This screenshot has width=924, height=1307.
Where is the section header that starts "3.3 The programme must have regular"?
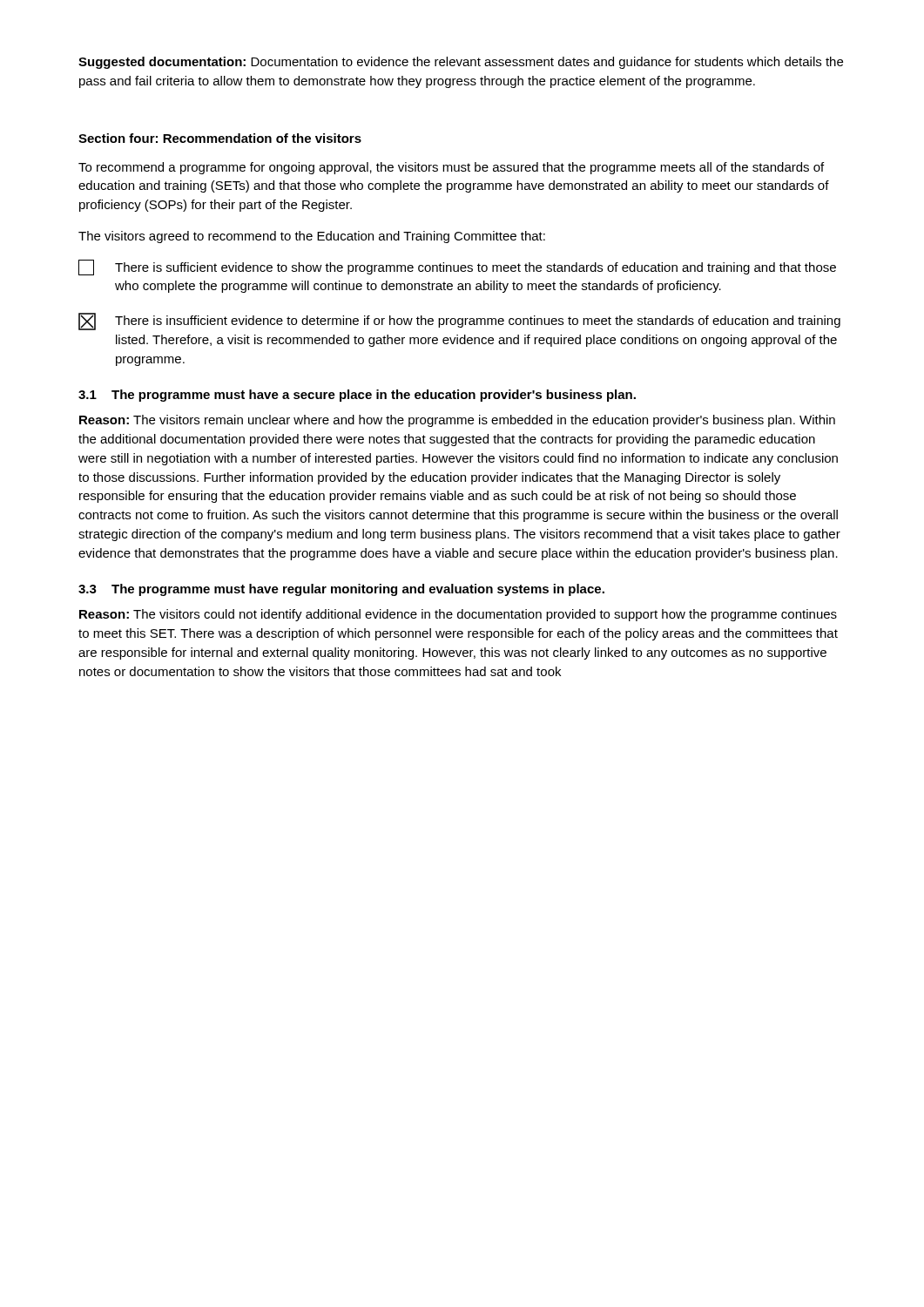(x=342, y=589)
